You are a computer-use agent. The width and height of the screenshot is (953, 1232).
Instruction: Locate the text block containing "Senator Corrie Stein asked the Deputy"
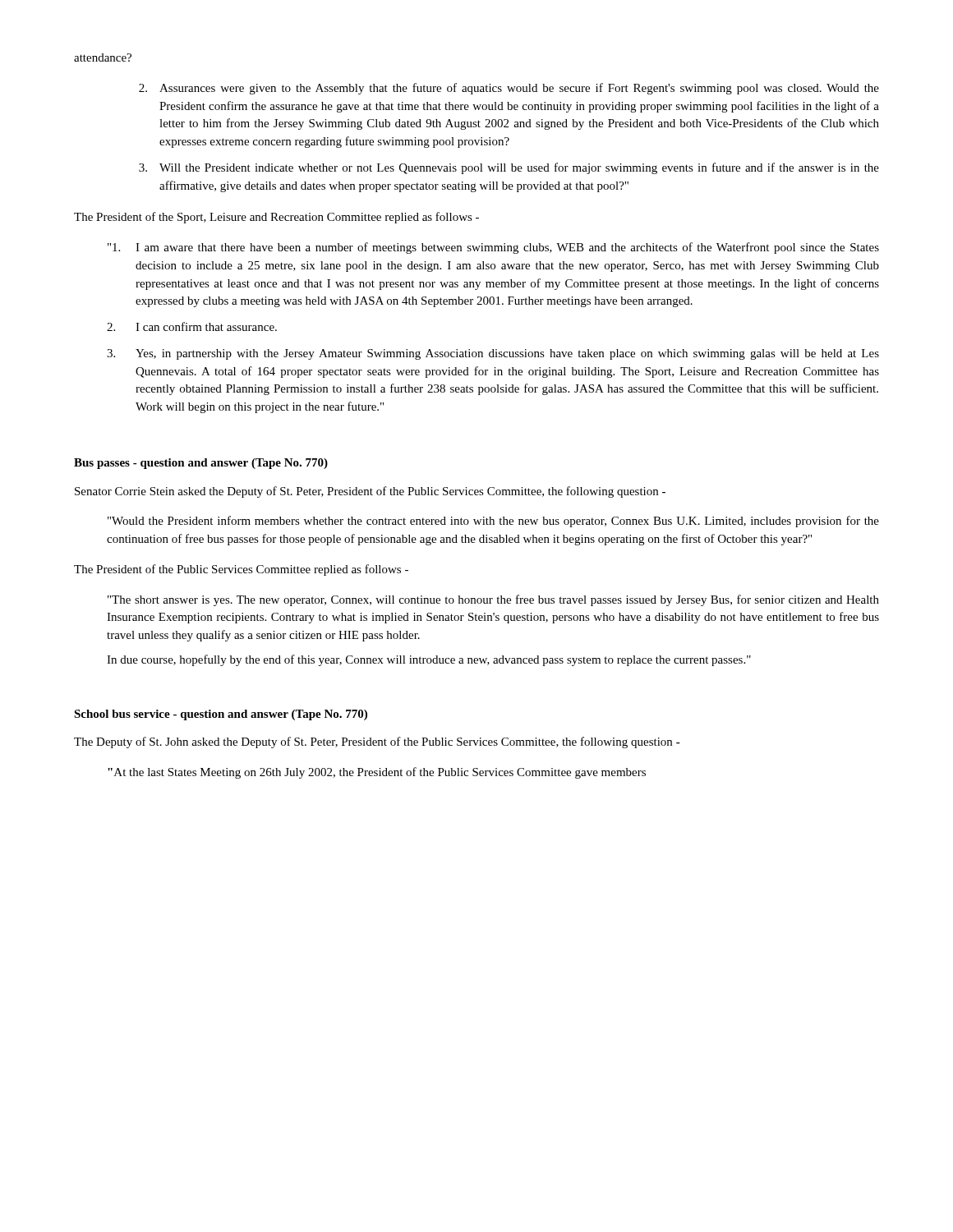pyautogui.click(x=370, y=491)
